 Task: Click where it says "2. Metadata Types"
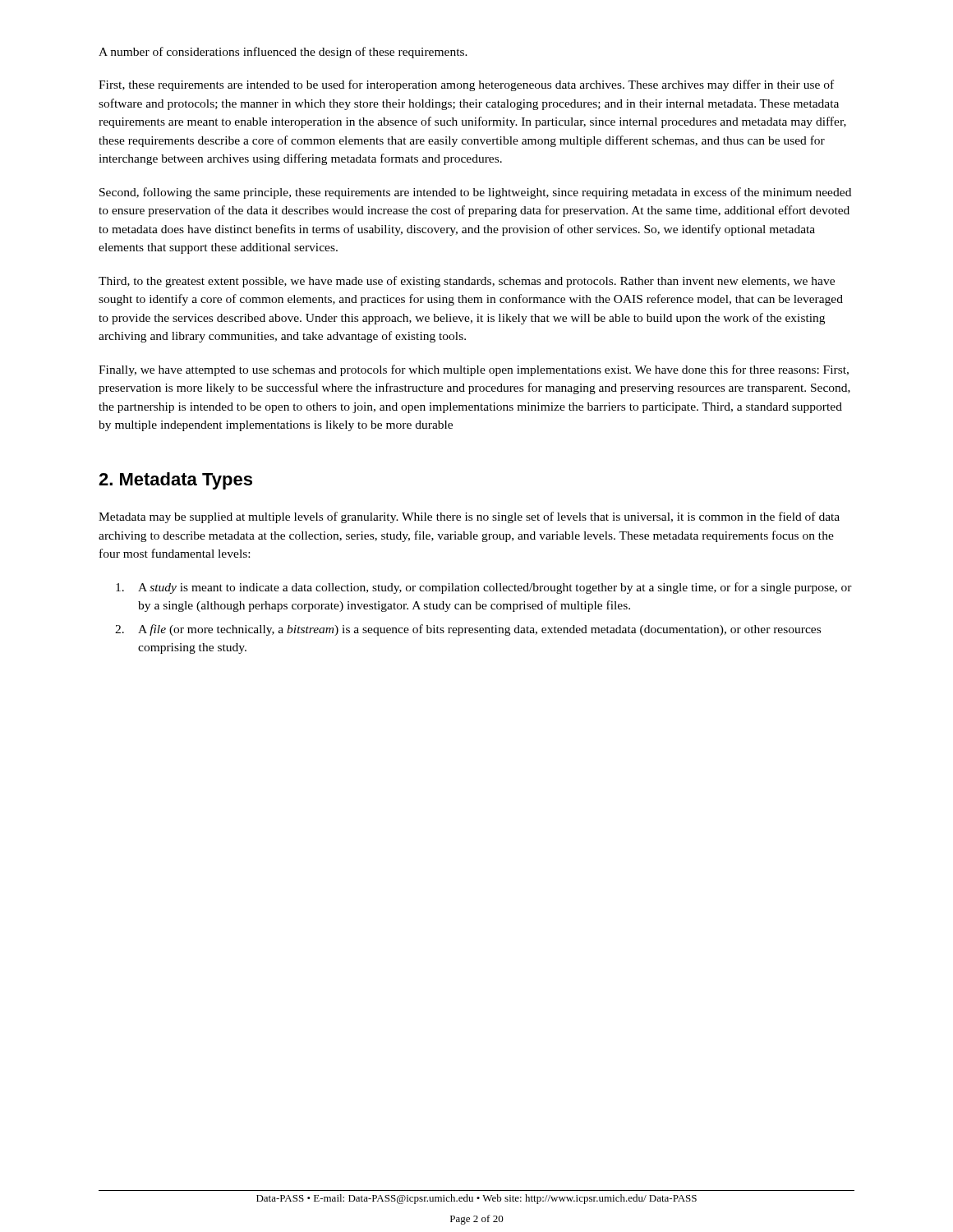[176, 480]
